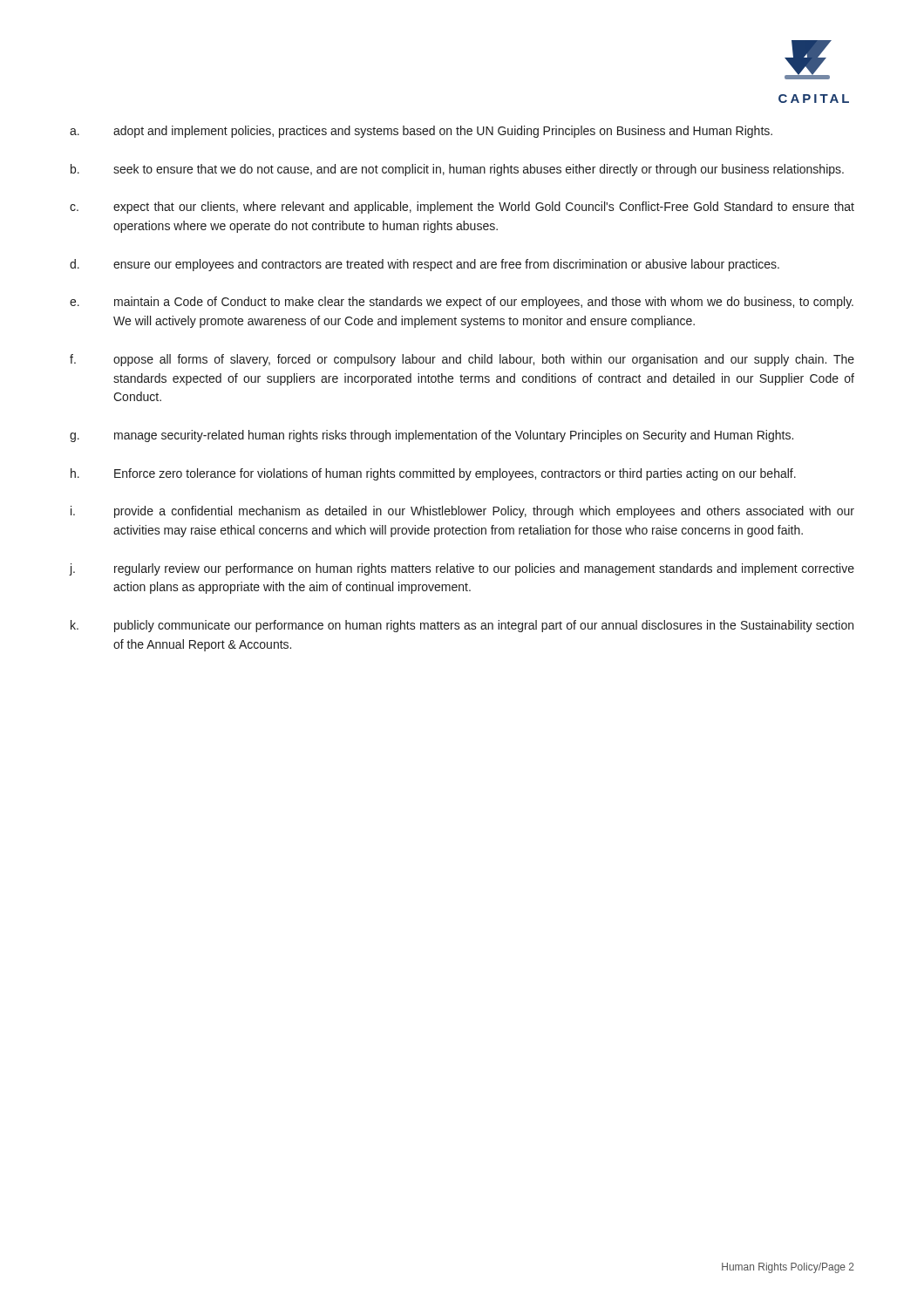Navigate to the block starting "h. Enforce zero tolerance for violations"
924x1308 pixels.
(462, 474)
